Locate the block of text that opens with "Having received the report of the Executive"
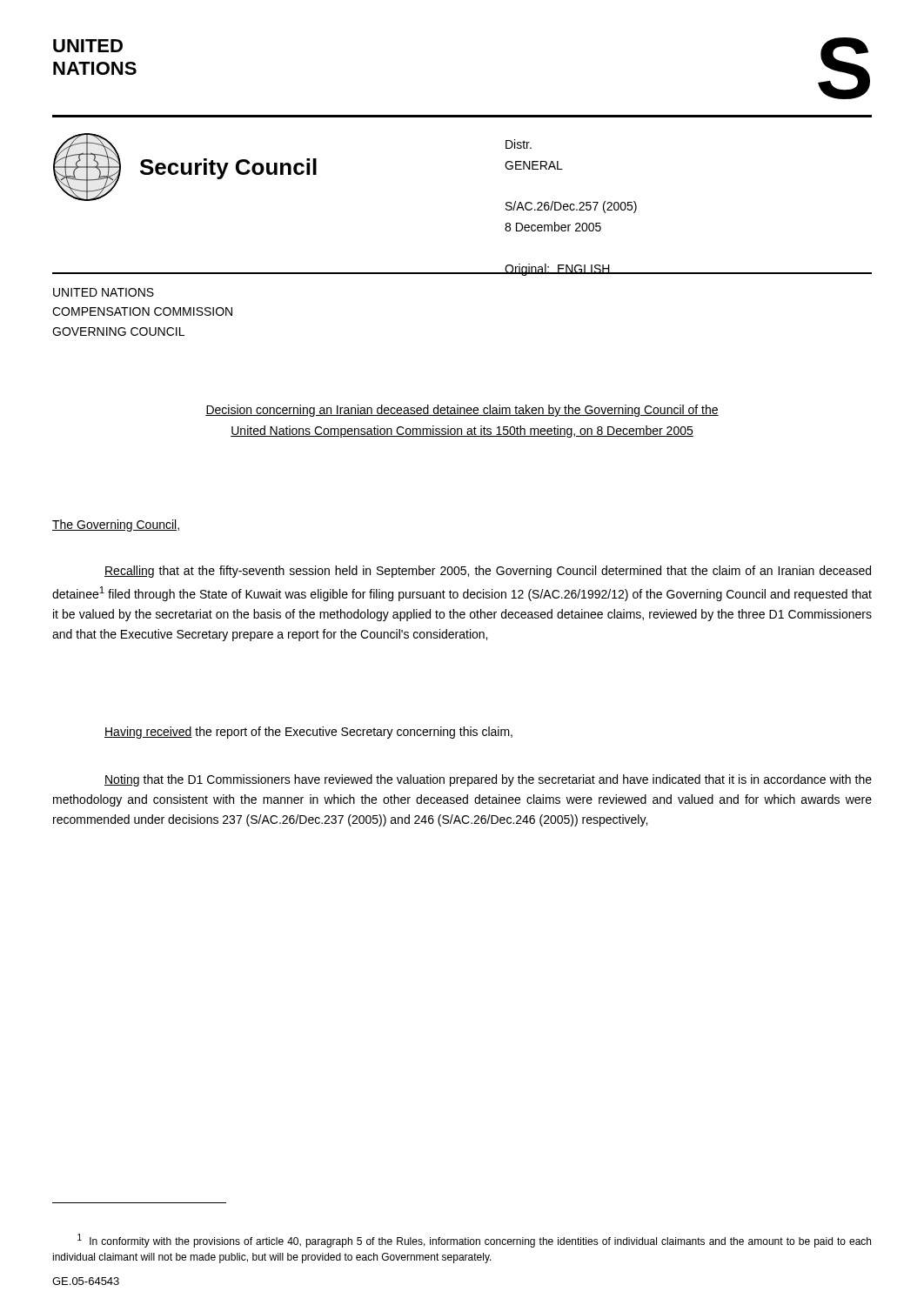 point(309,732)
